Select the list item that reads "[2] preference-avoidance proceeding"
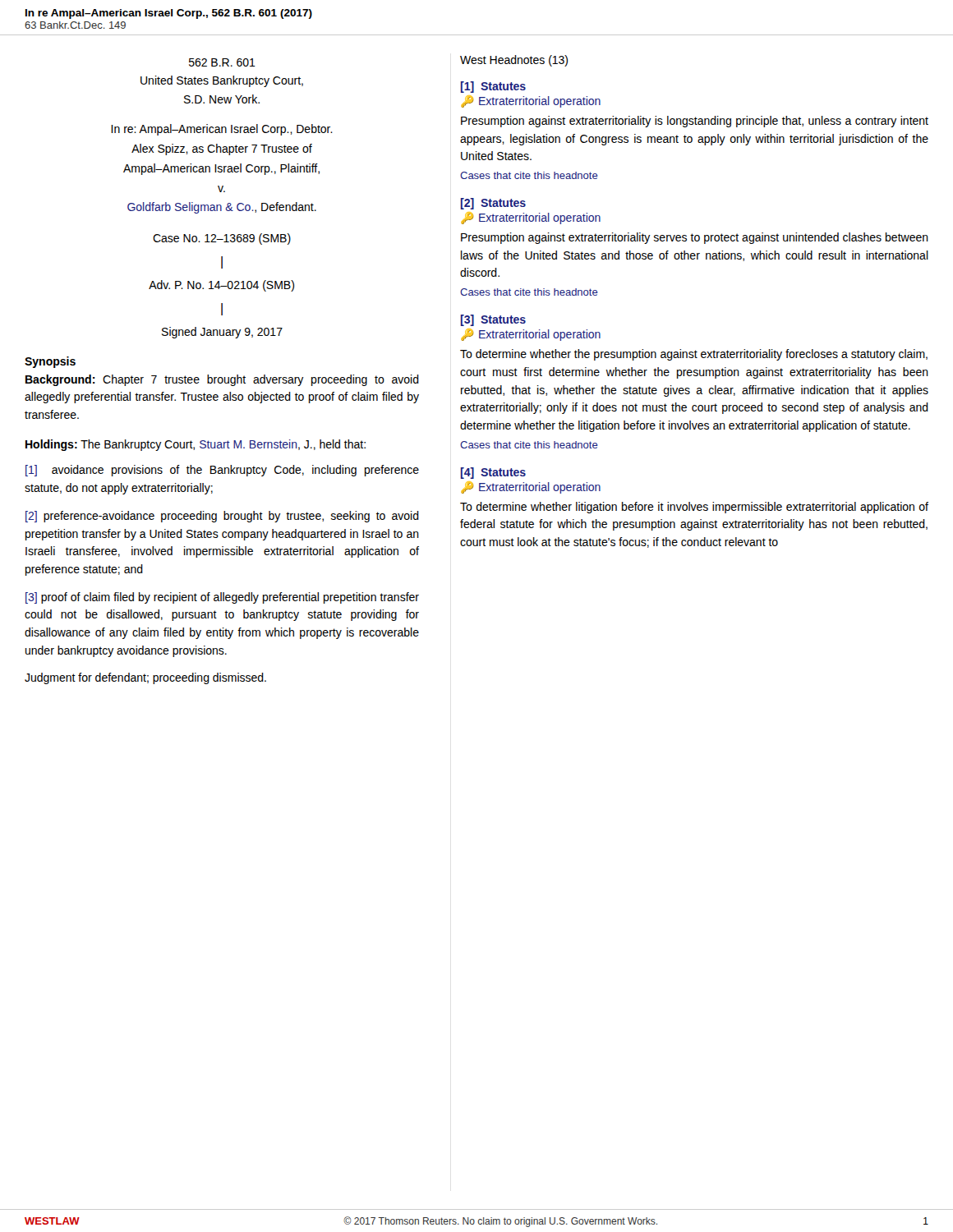The width and height of the screenshot is (953, 1232). tap(222, 542)
